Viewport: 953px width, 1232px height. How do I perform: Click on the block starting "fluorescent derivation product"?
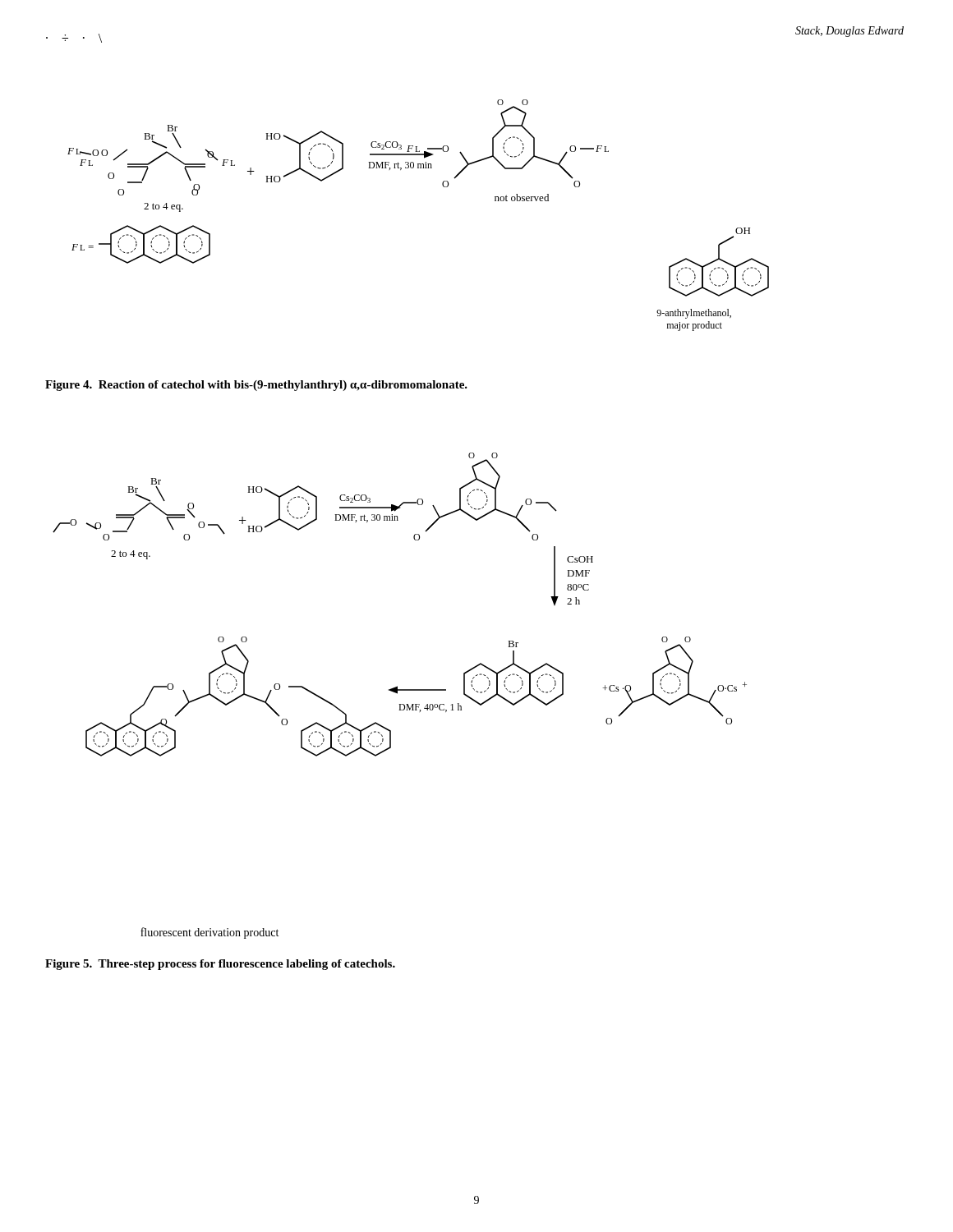pyautogui.click(x=210, y=933)
